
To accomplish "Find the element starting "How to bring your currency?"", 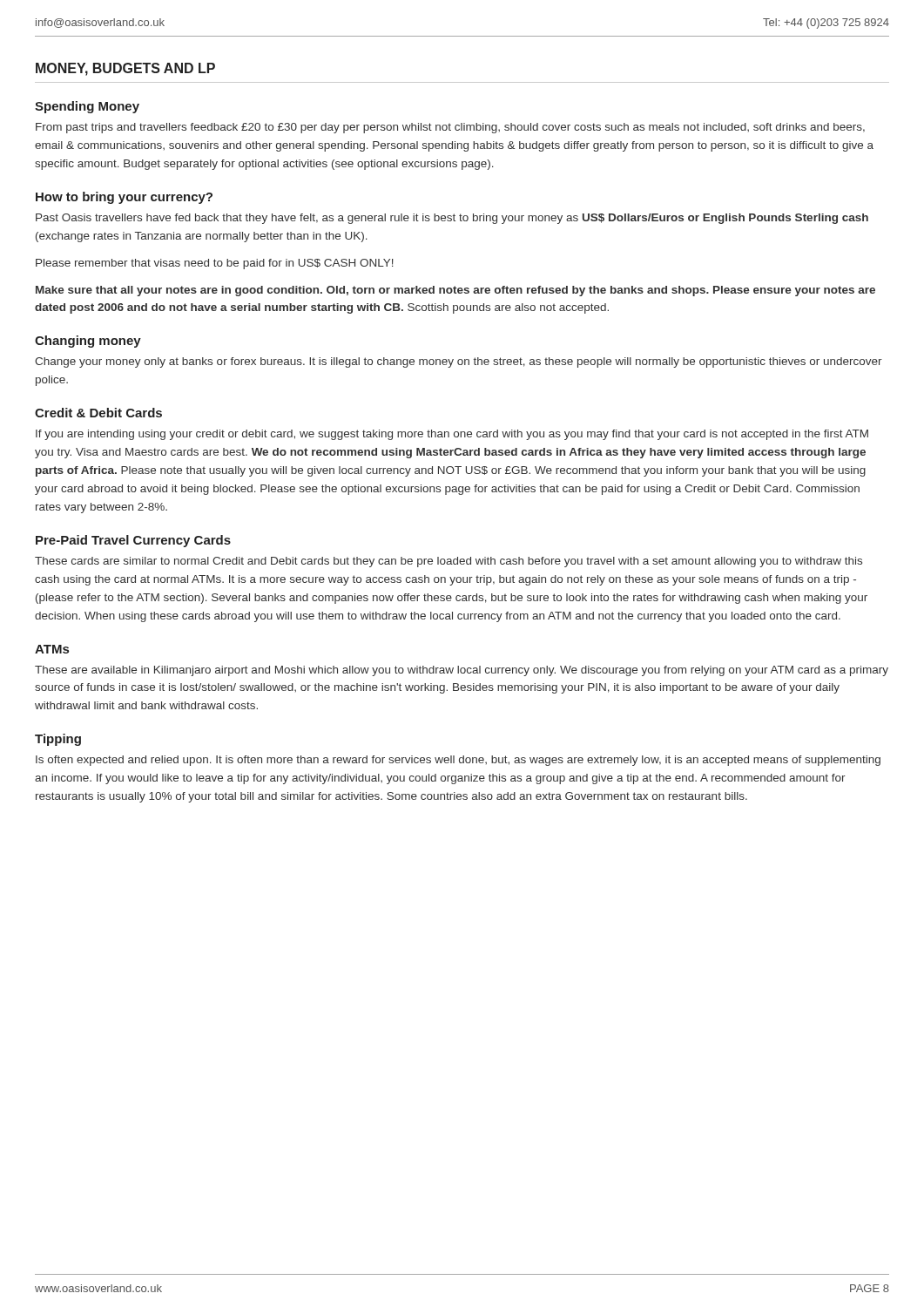I will 124,196.
